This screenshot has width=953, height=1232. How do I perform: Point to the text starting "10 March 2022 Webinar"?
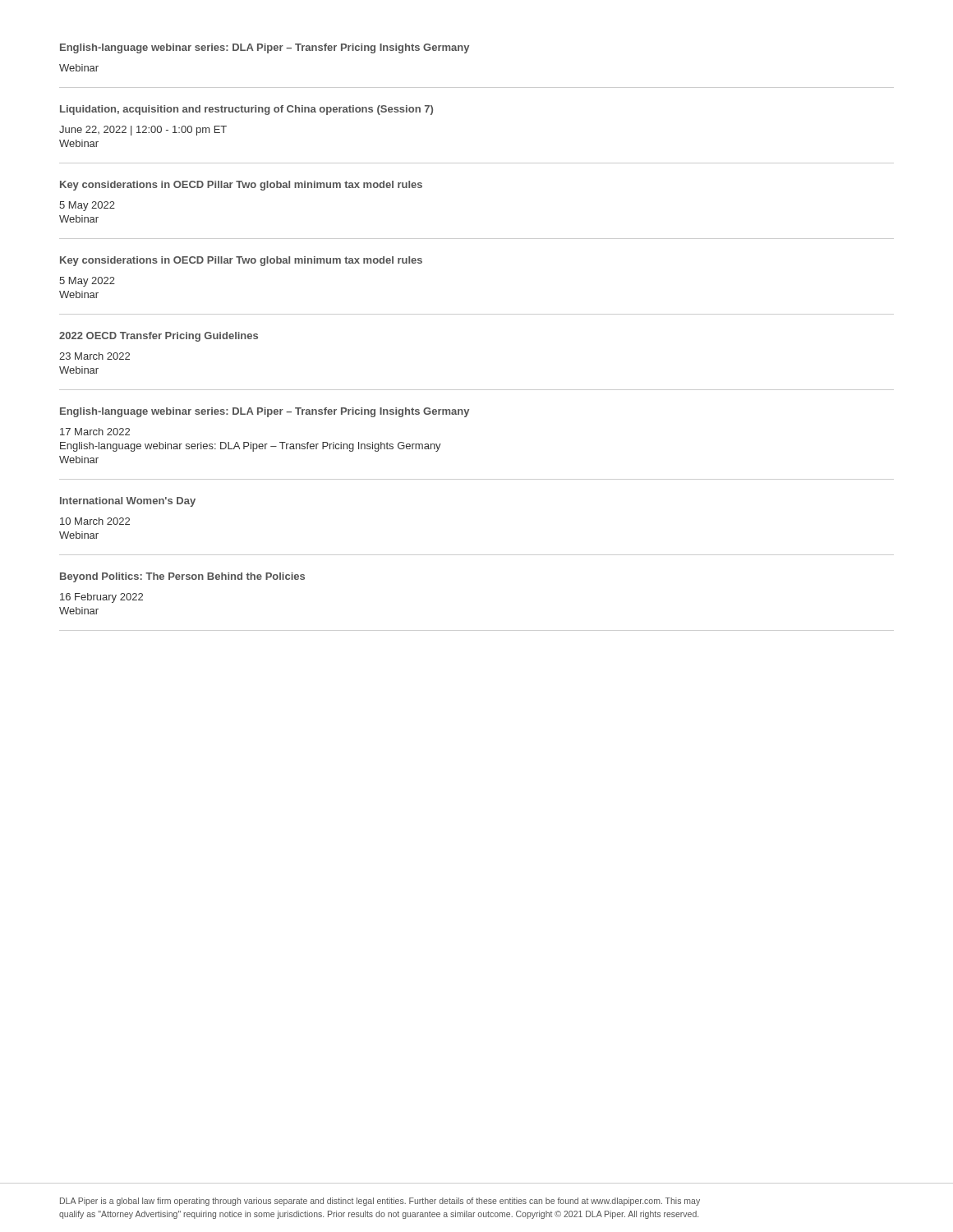click(95, 521)
